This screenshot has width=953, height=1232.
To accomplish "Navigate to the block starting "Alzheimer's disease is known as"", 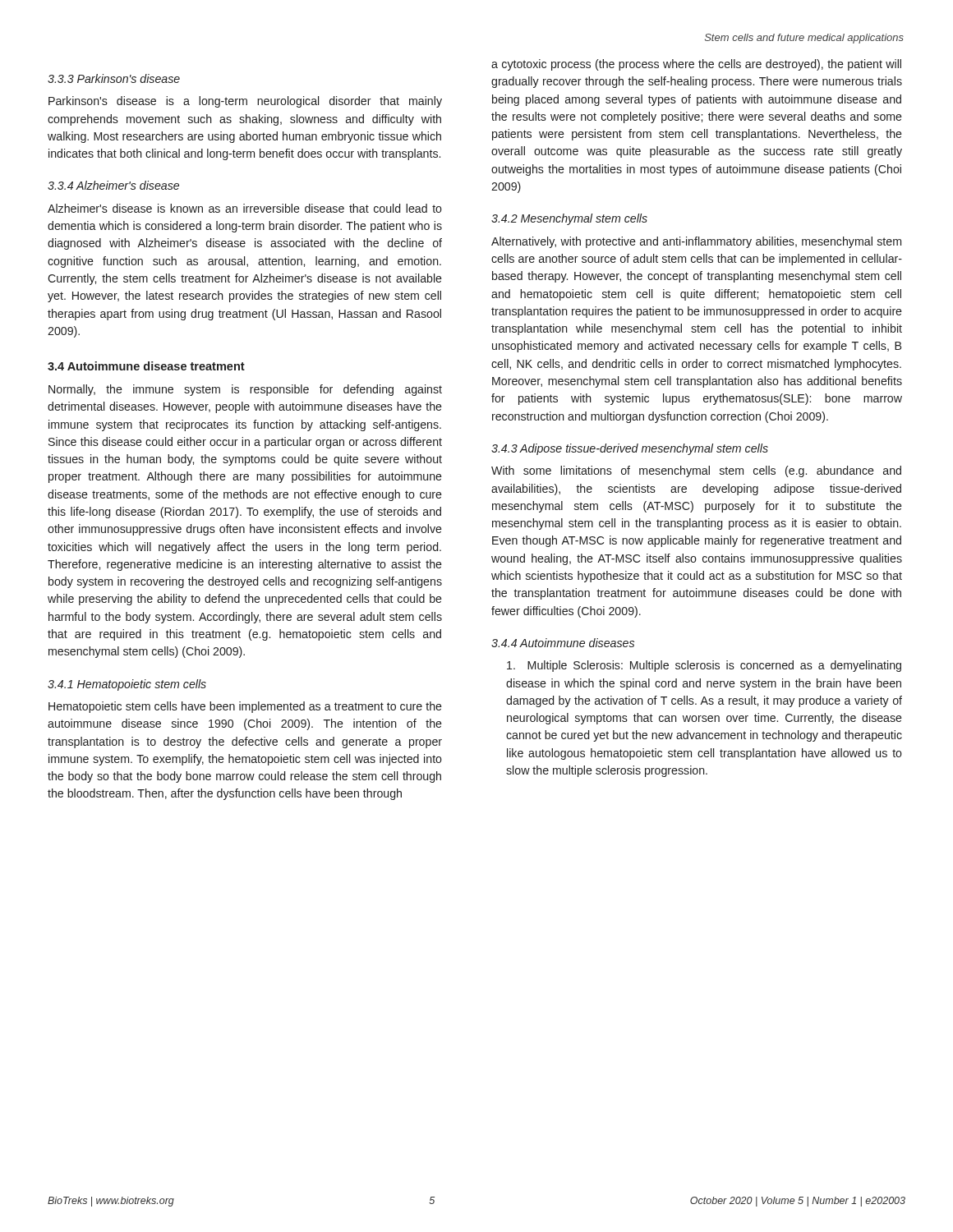I will tap(245, 270).
